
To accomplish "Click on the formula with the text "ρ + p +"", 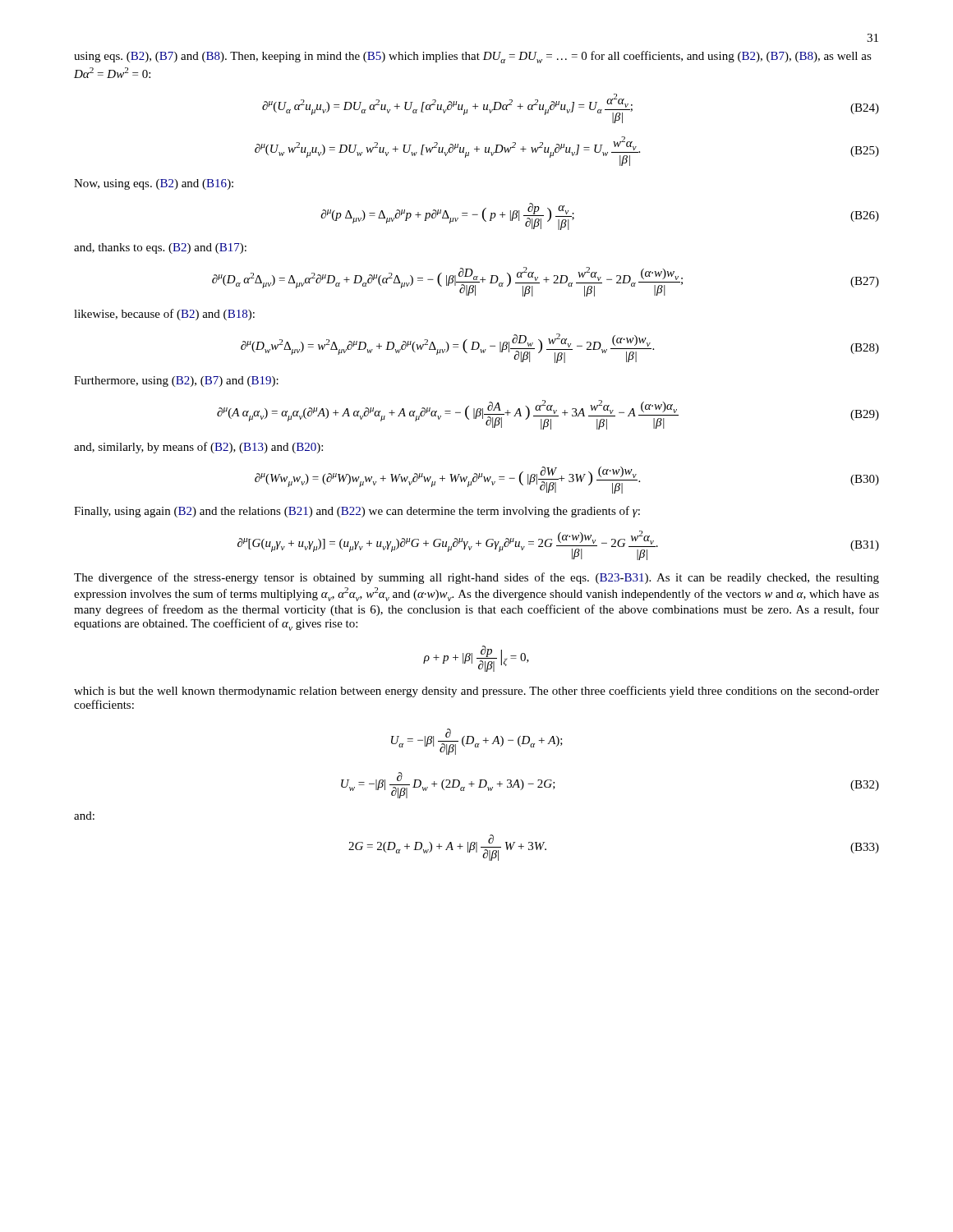I will pyautogui.click(x=476, y=658).
